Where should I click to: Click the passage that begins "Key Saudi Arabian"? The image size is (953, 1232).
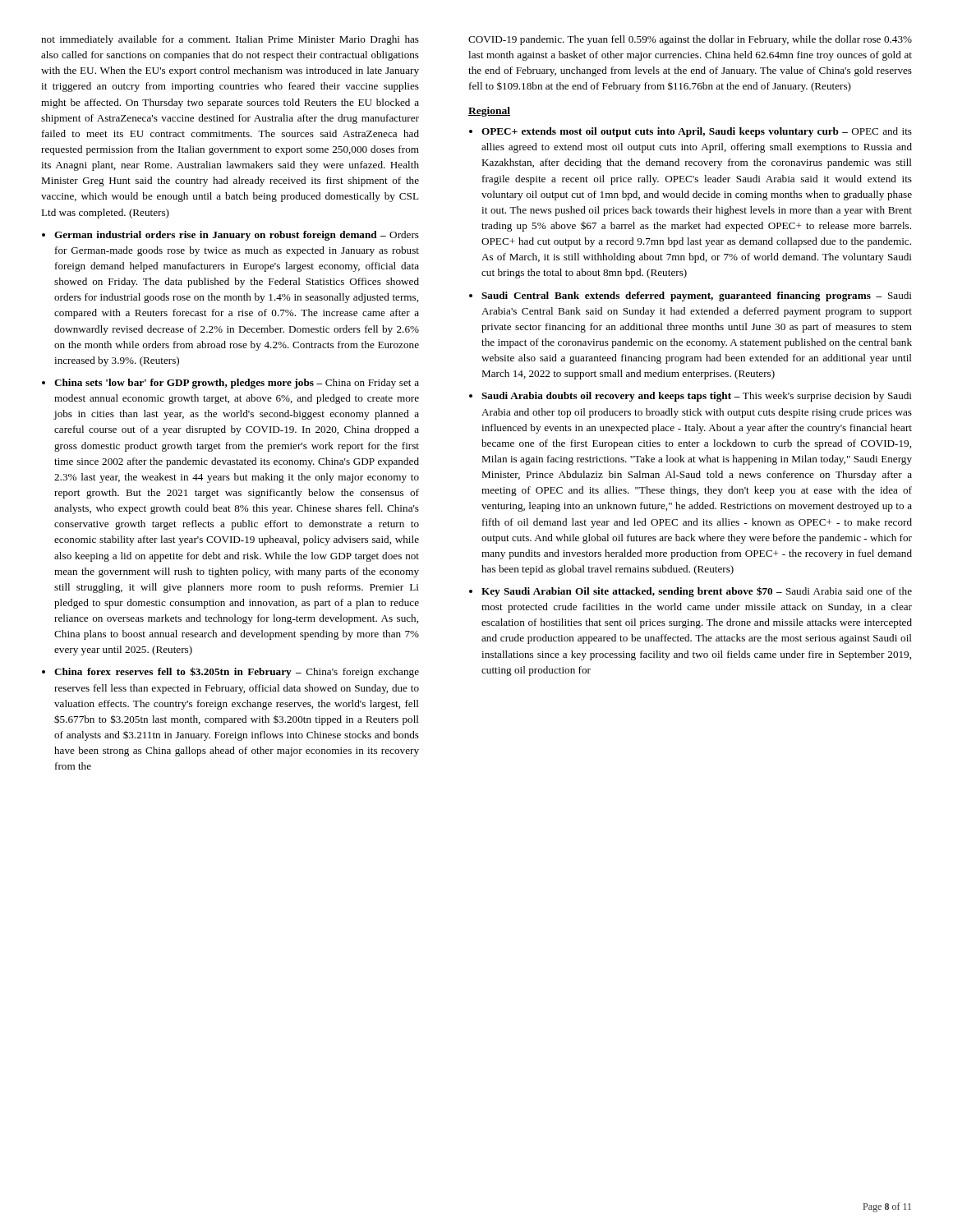(697, 630)
